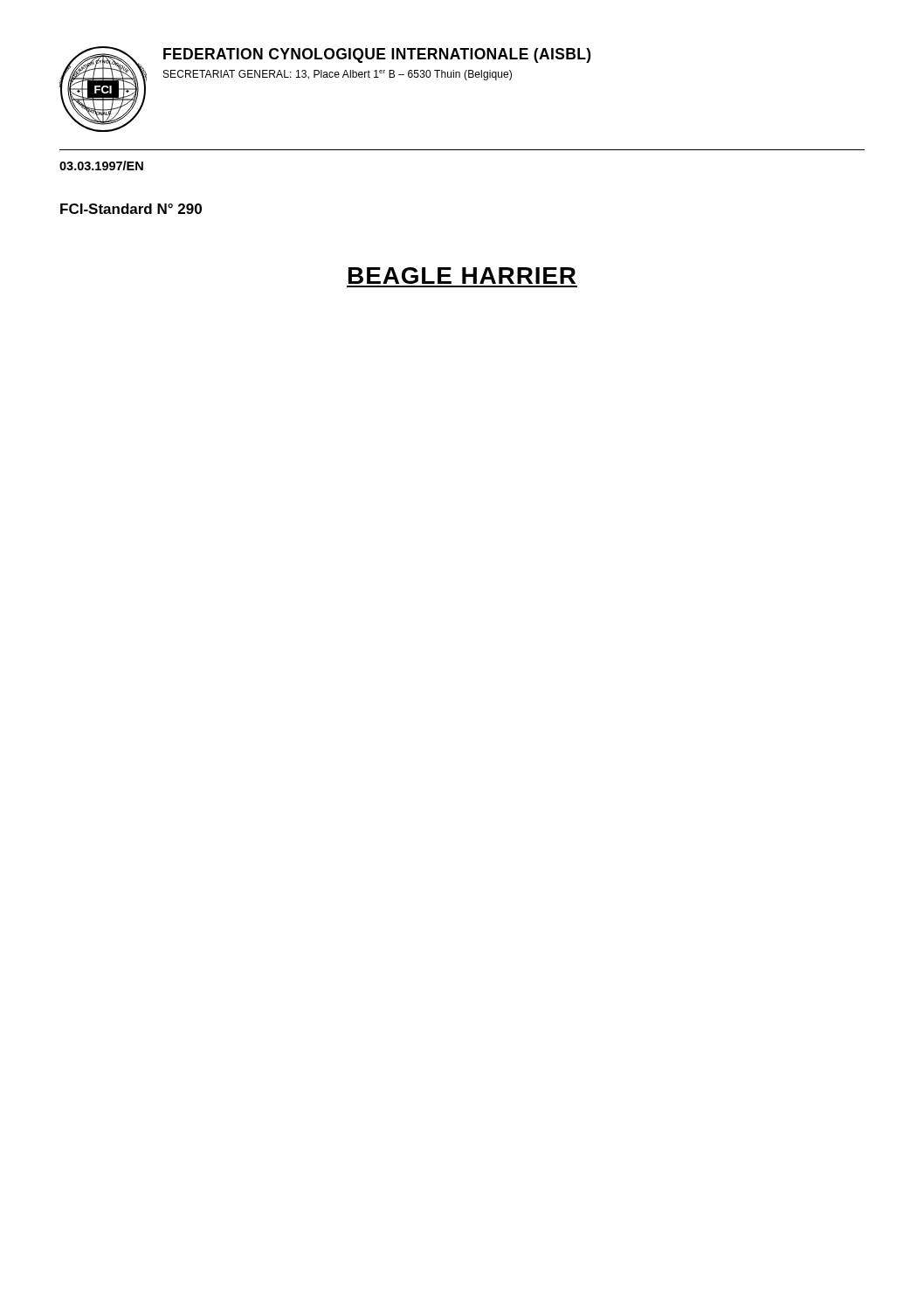Click the title
The height and width of the screenshot is (1310, 924).
462,276
